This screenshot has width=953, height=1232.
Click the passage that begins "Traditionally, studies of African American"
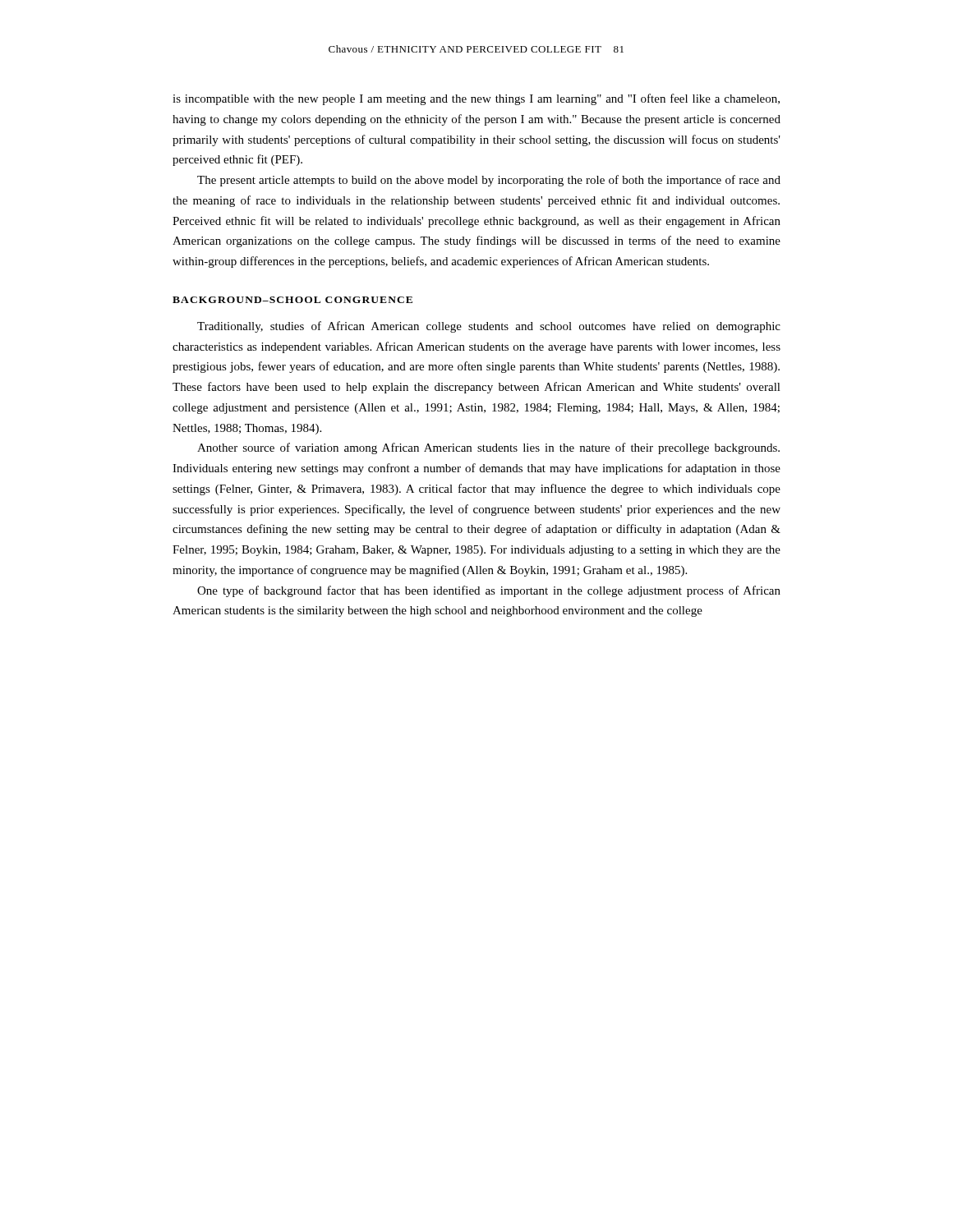click(476, 468)
